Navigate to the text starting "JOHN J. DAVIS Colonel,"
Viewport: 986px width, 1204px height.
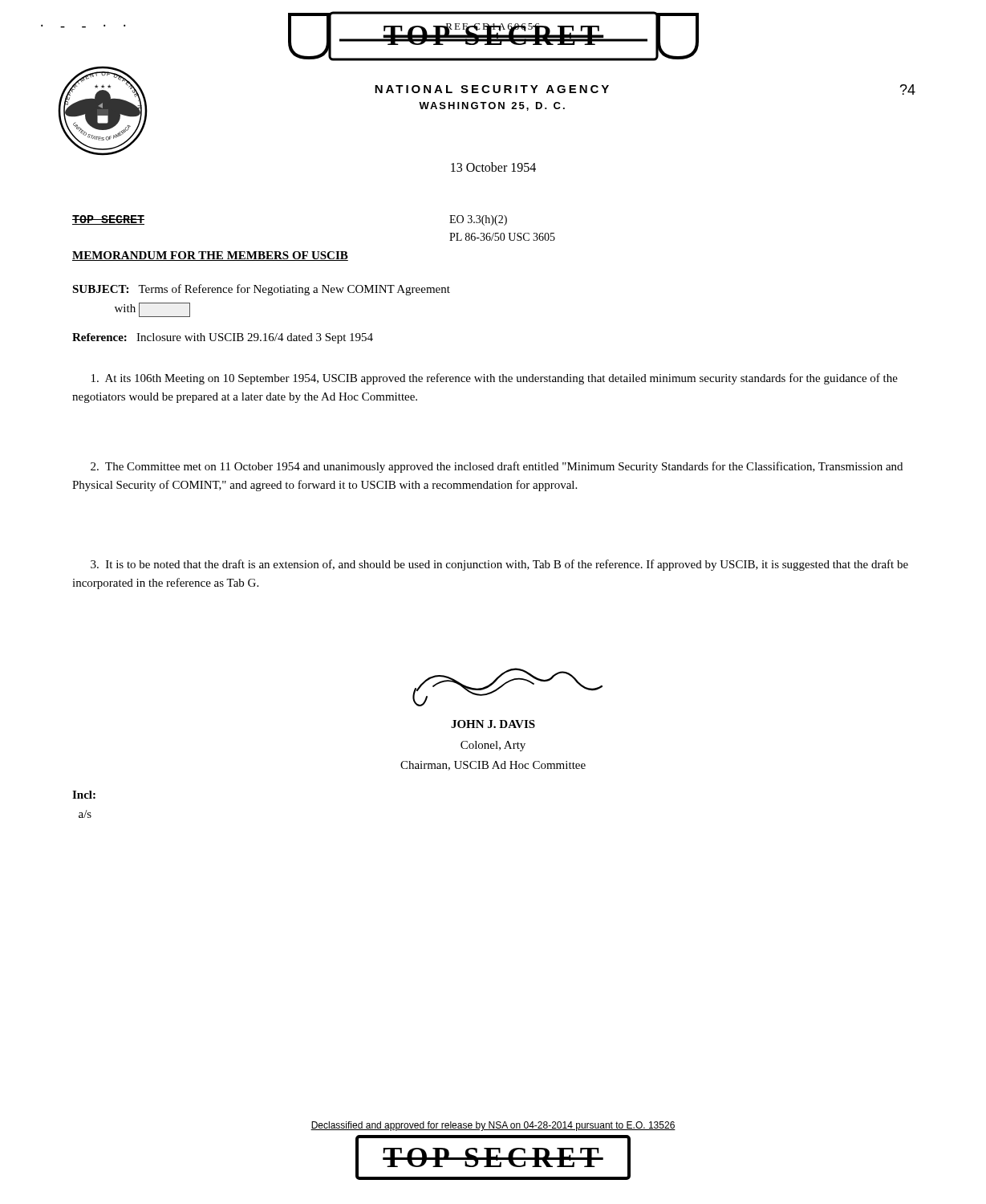click(493, 744)
